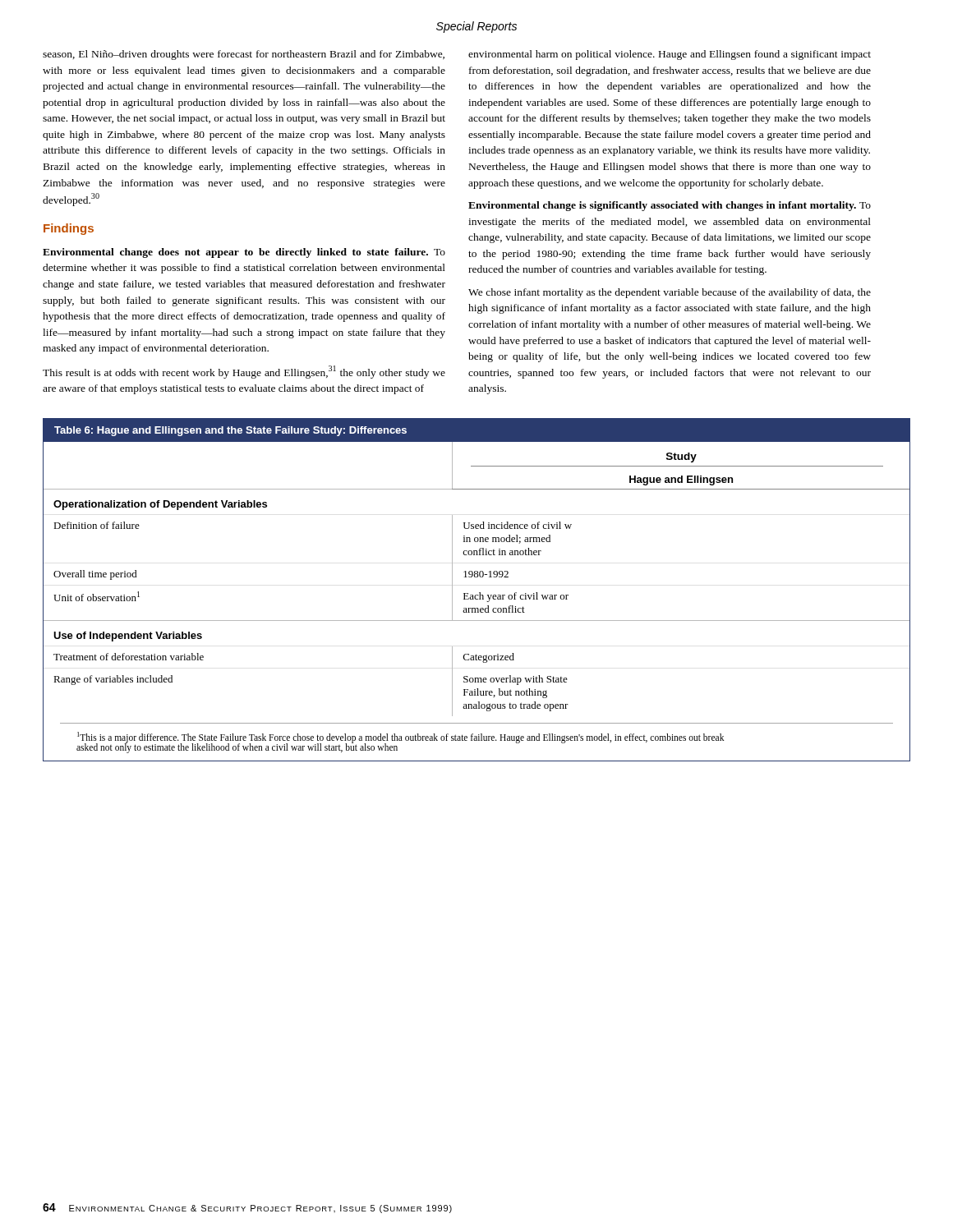This screenshot has height=1232, width=953.
Task: Point to the element starting "environmental harm on political violence. Hauge"
Action: (670, 221)
